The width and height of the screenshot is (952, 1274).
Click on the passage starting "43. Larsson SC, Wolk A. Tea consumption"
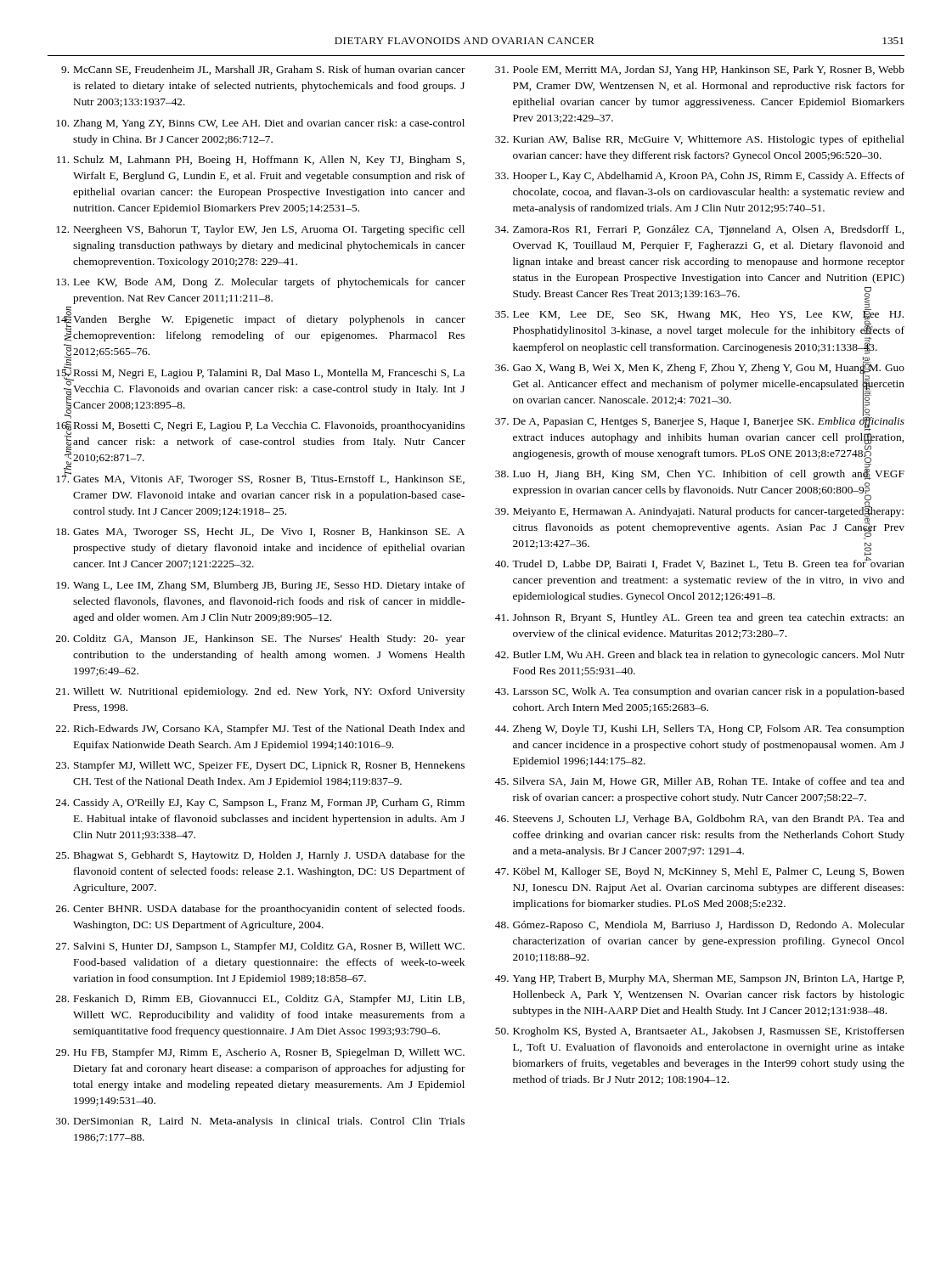coord(696,699)
